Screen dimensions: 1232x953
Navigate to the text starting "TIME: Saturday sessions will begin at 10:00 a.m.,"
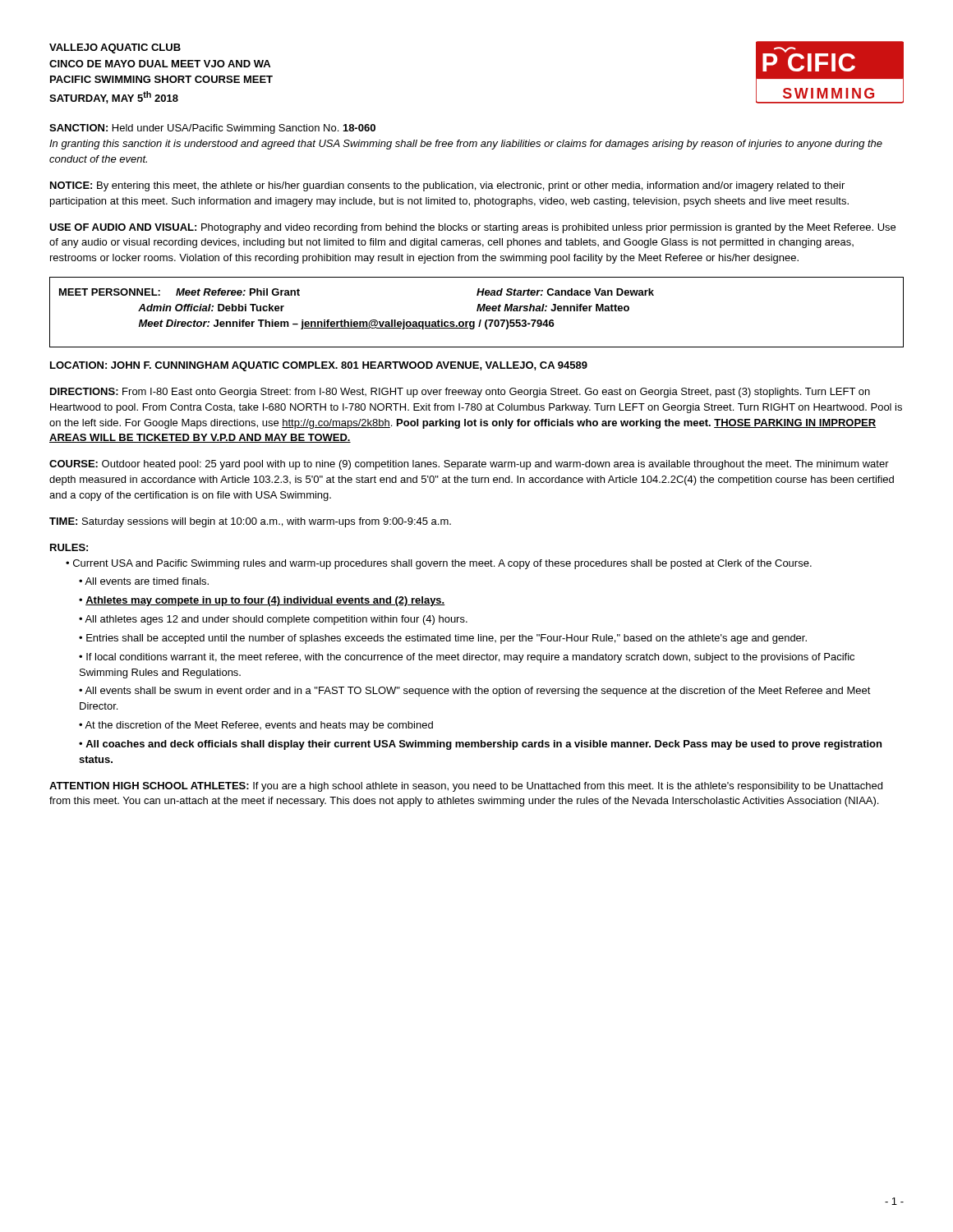click(250, 521)
